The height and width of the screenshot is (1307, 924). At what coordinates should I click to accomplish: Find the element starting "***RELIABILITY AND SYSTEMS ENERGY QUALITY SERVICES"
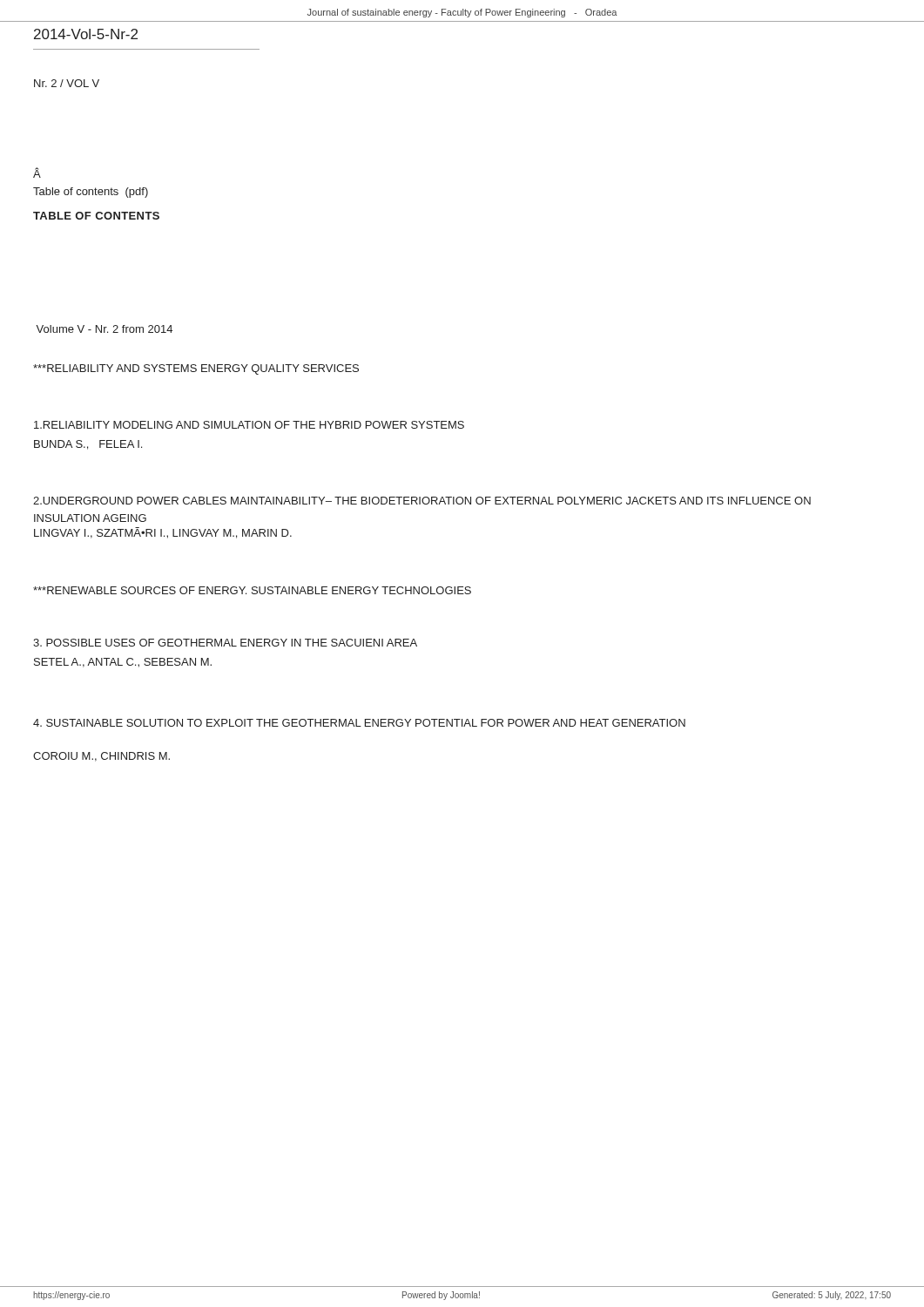tap(196, 368)
